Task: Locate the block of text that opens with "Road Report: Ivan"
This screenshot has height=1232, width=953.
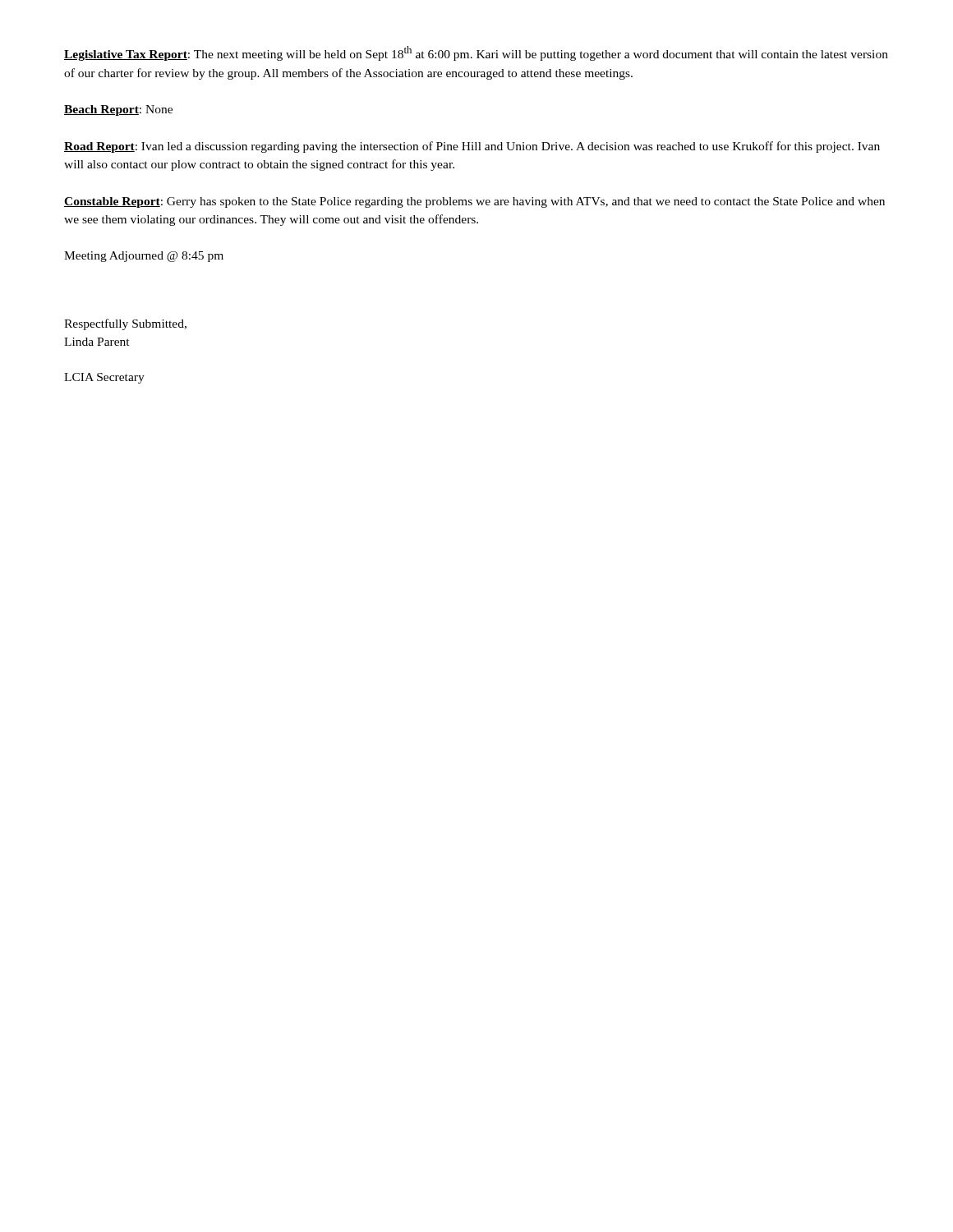Action: click(472, 155)
